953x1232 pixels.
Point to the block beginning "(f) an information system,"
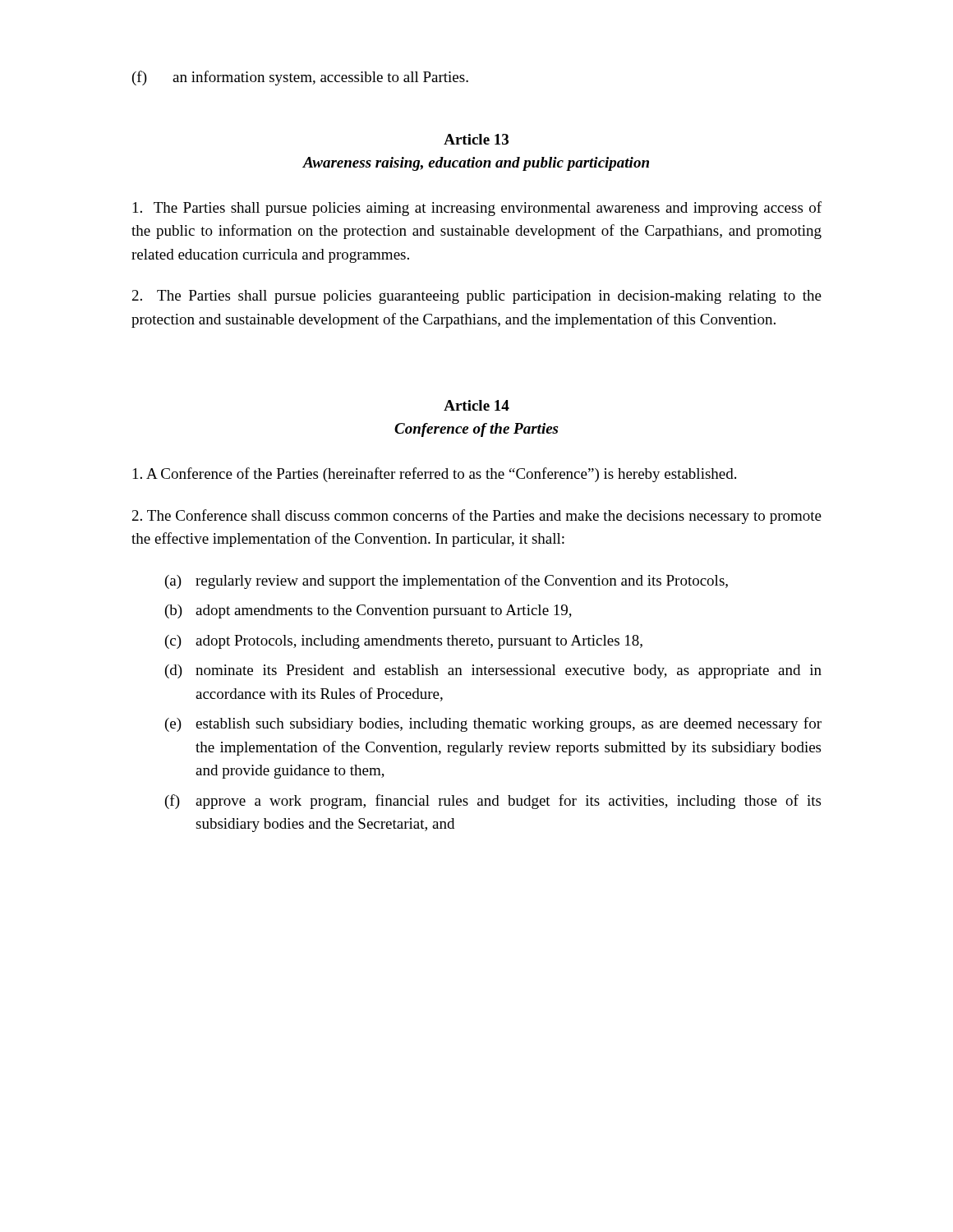pos(476,77)
